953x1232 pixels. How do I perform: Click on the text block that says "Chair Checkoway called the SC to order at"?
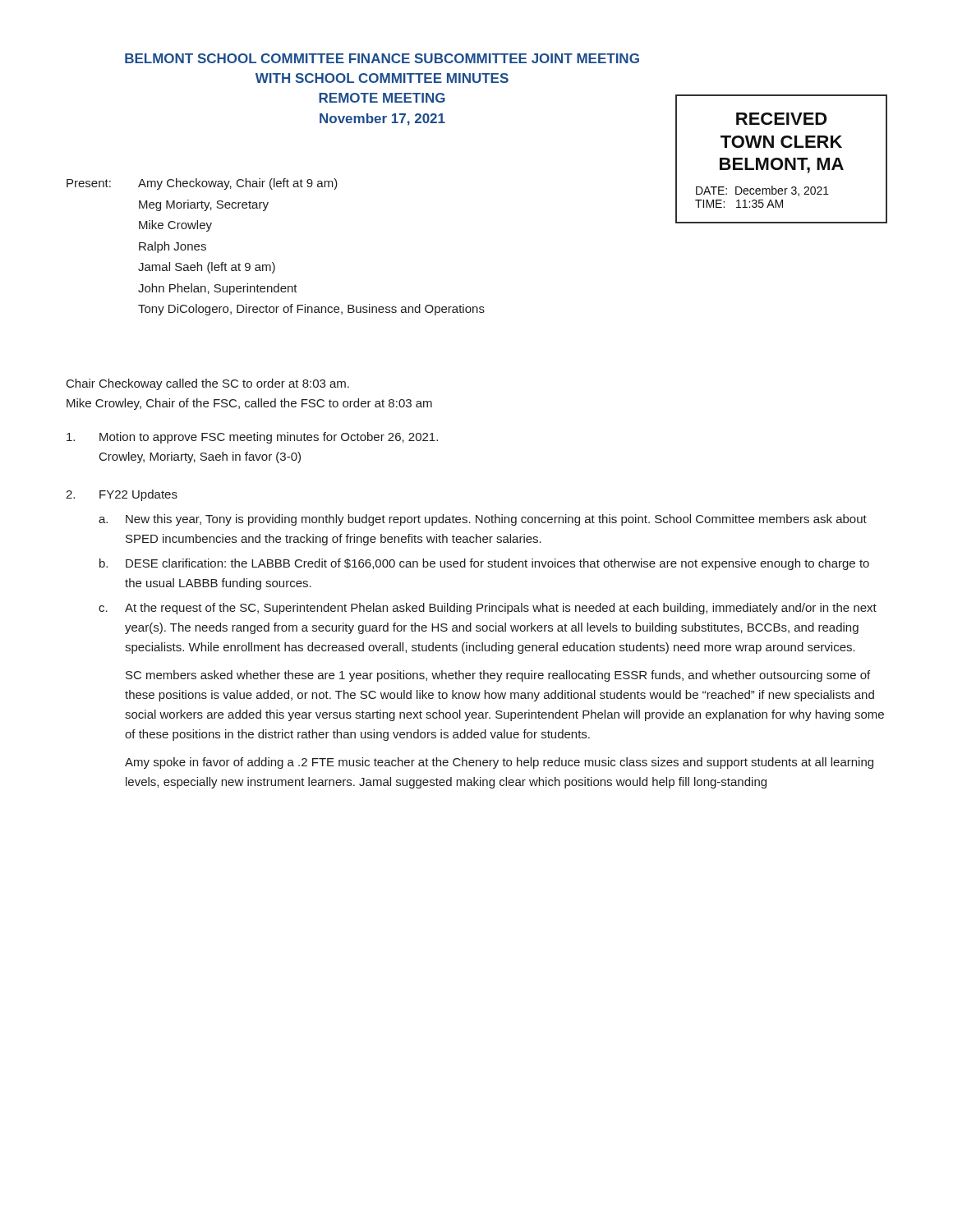coord(249,393)
